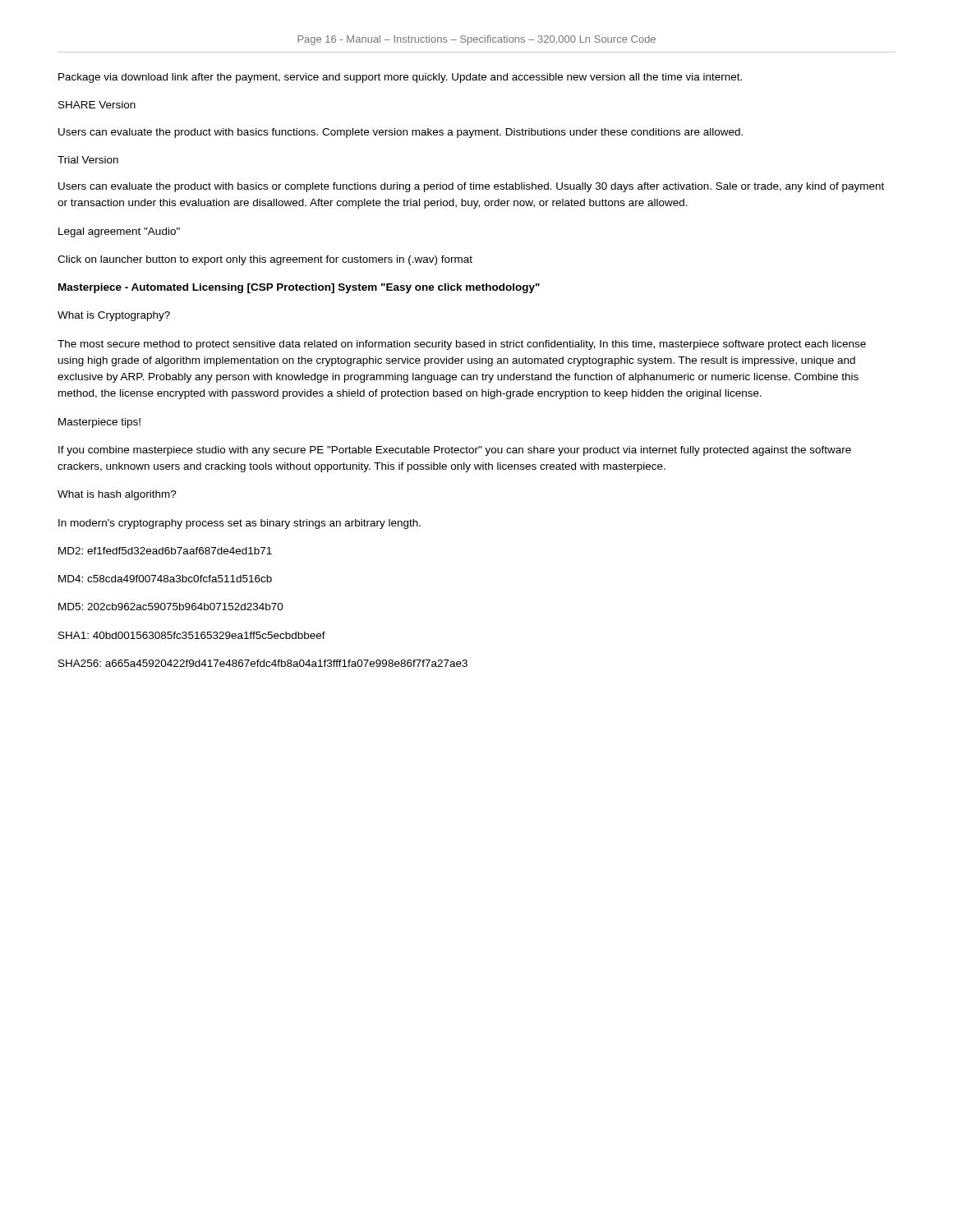Locate the block starting "The most secure method to protect"

(462, 368)
